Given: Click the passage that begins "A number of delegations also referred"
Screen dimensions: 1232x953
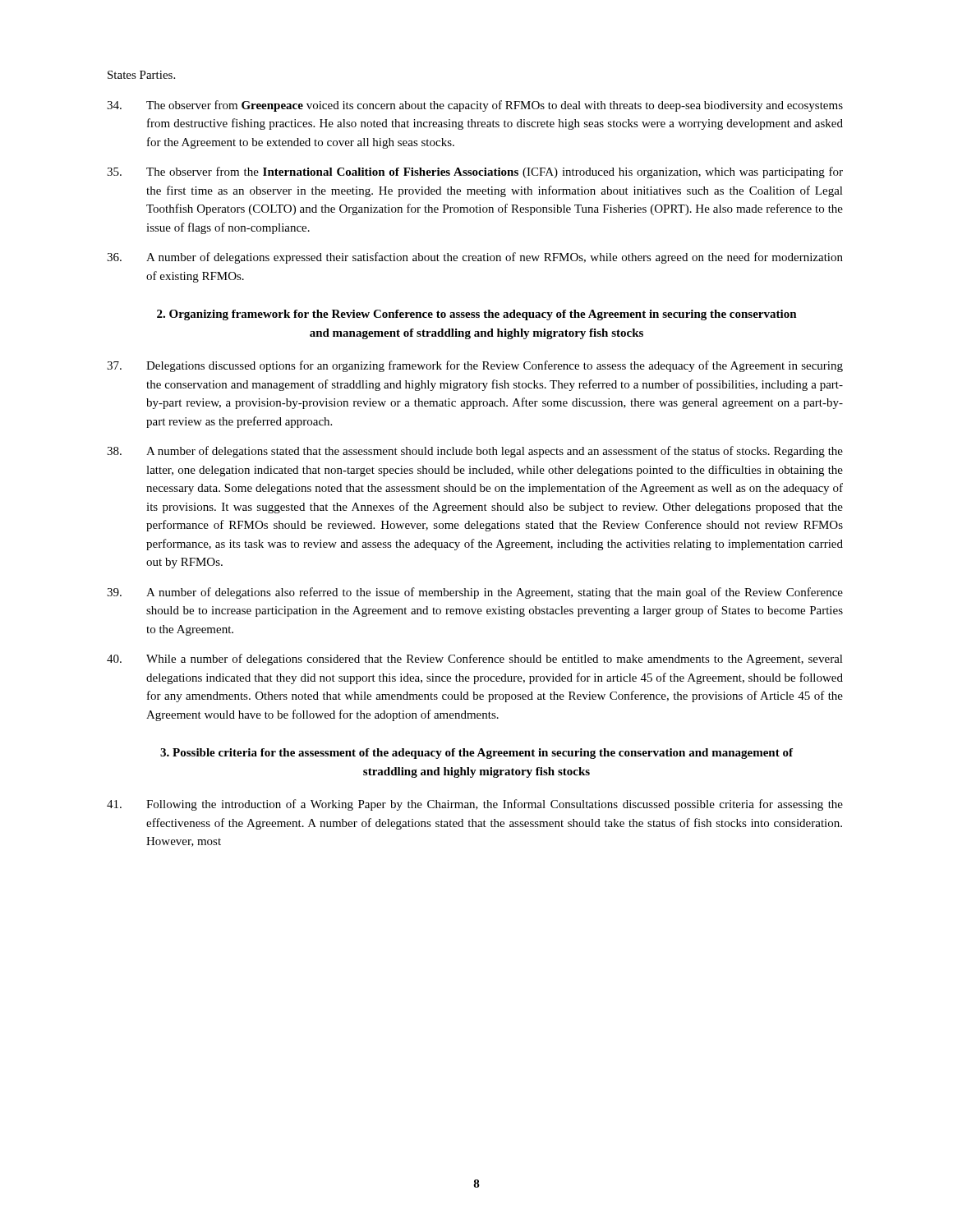Looking at the screenshot, I should pos(475,610).
